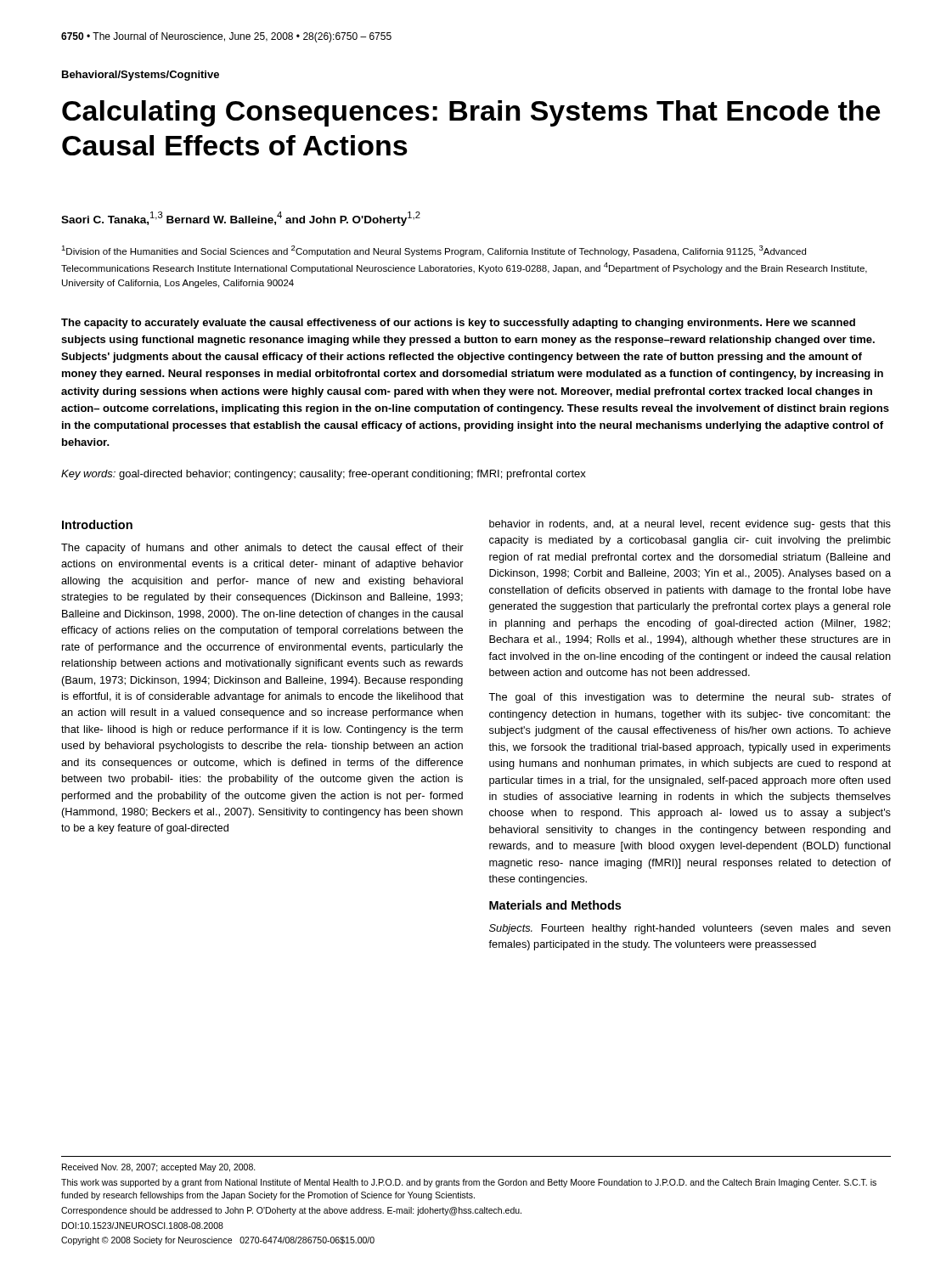952x1274 pixels.
Task: Point to the element starting "behavior in rodents, and, at"
Action: click(x=690, y=598)
